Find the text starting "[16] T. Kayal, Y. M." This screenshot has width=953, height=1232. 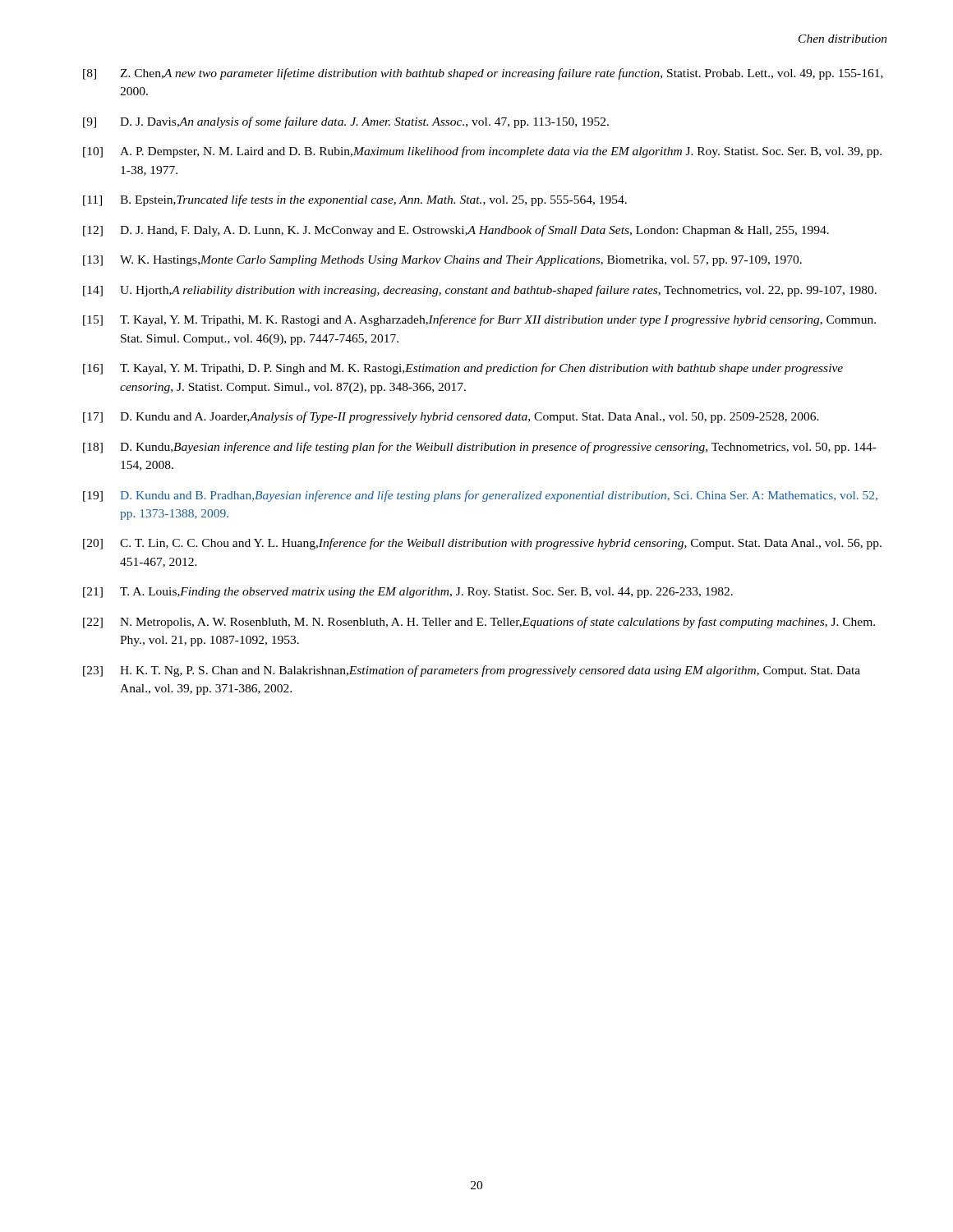point(485,377)
